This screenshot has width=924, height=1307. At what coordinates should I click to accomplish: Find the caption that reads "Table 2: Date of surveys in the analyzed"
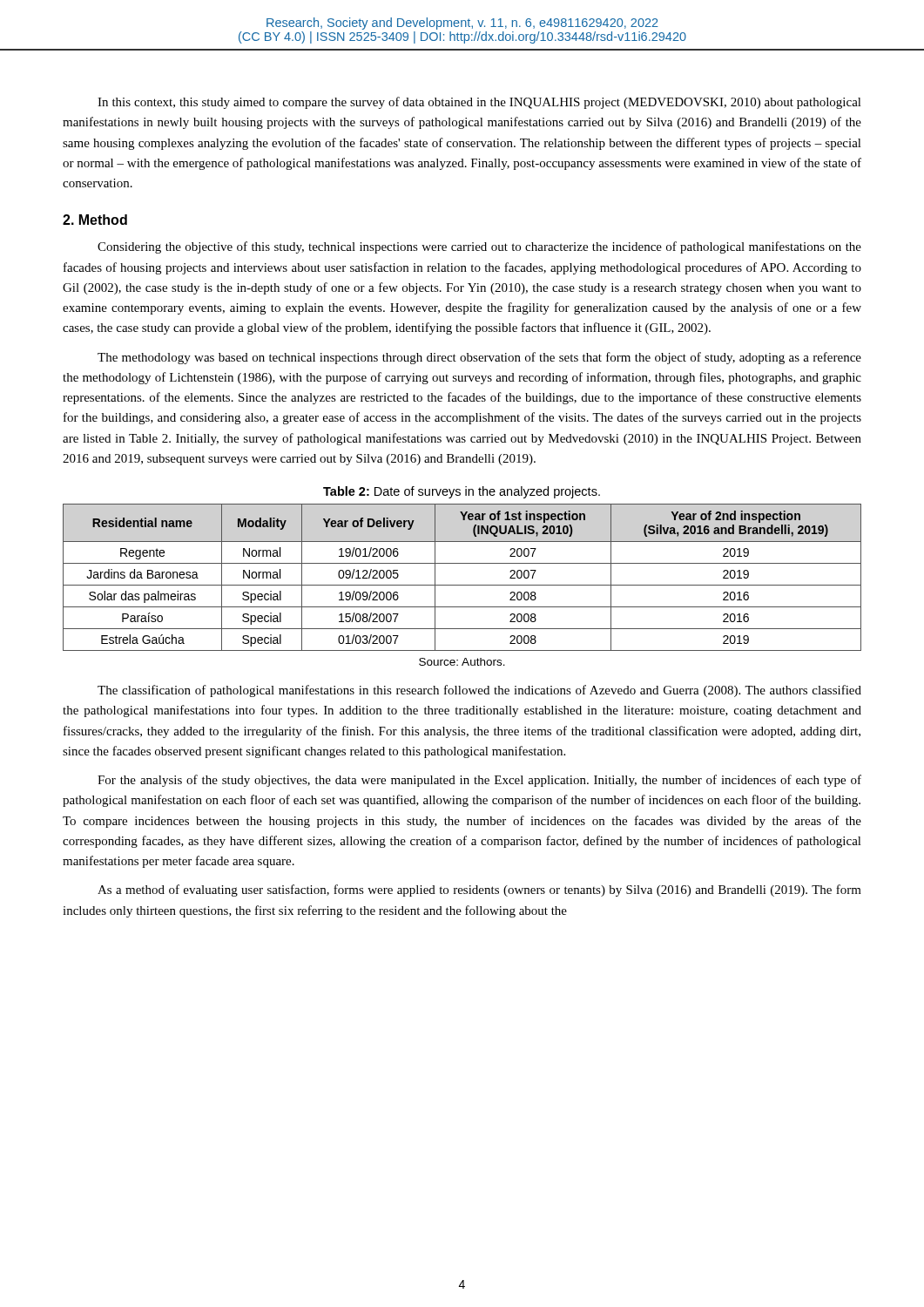point(462,491)
